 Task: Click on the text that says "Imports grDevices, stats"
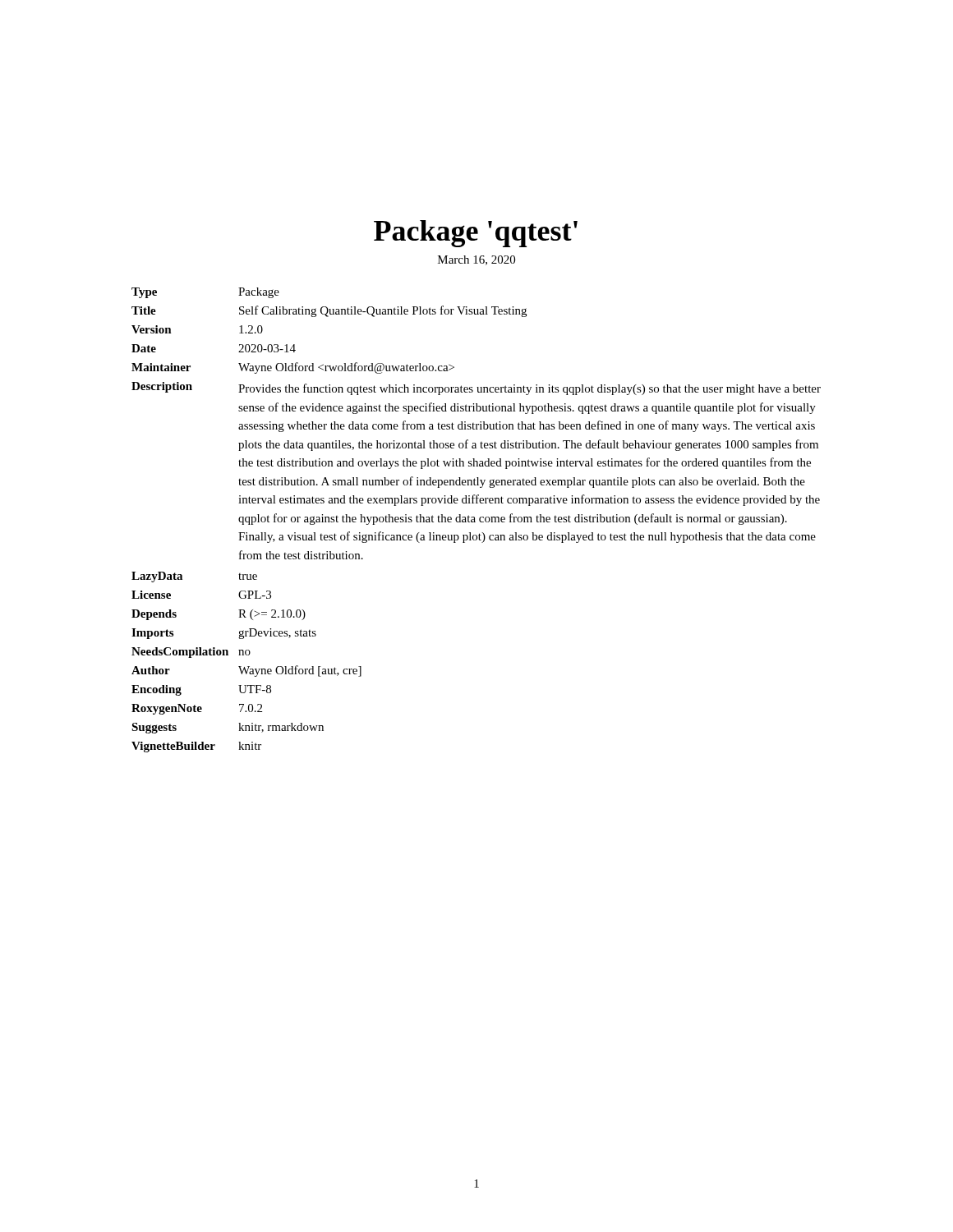coord(156,634)
